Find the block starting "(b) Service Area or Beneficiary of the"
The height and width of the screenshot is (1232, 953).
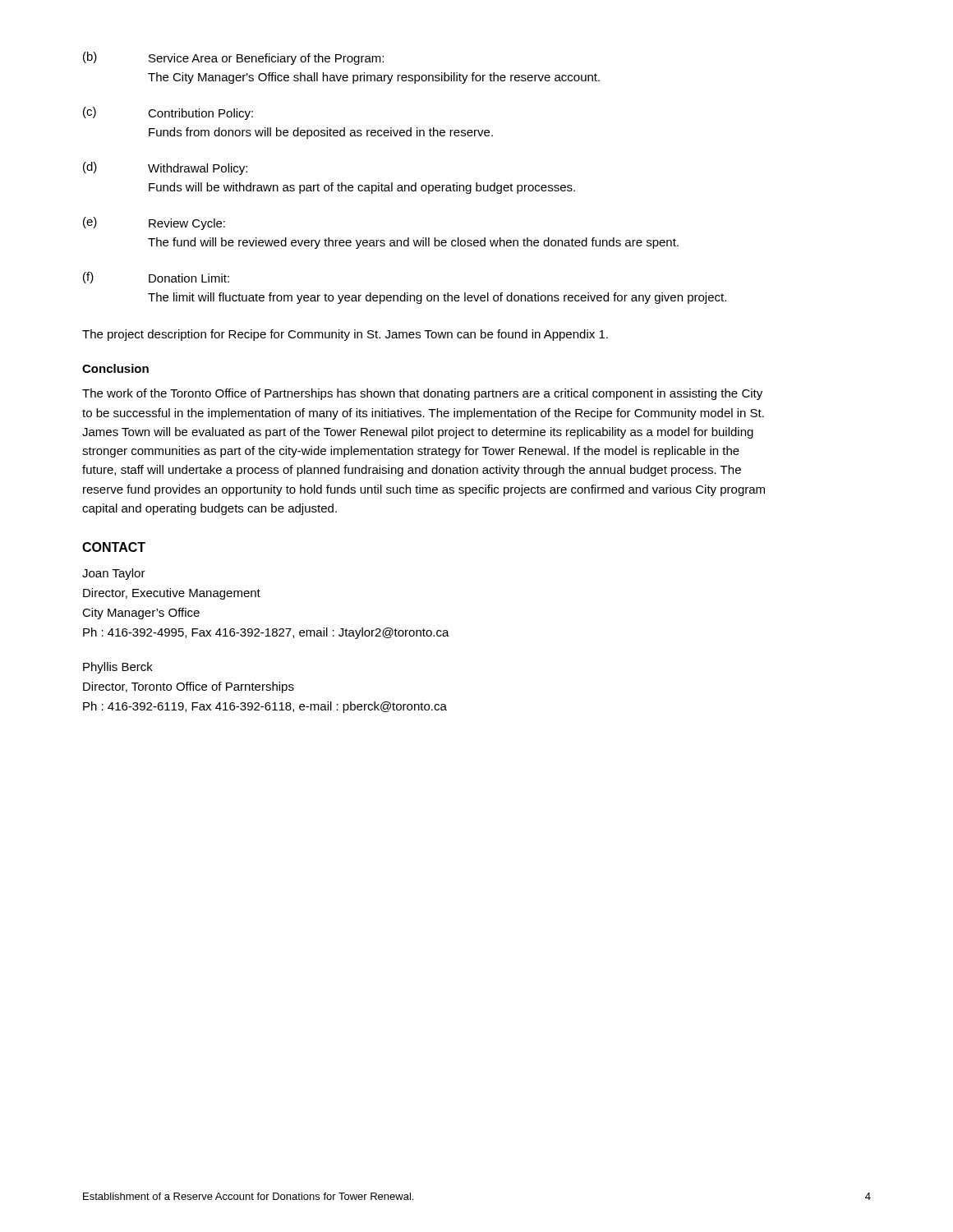pyautogui.click(x=427, y=68)
